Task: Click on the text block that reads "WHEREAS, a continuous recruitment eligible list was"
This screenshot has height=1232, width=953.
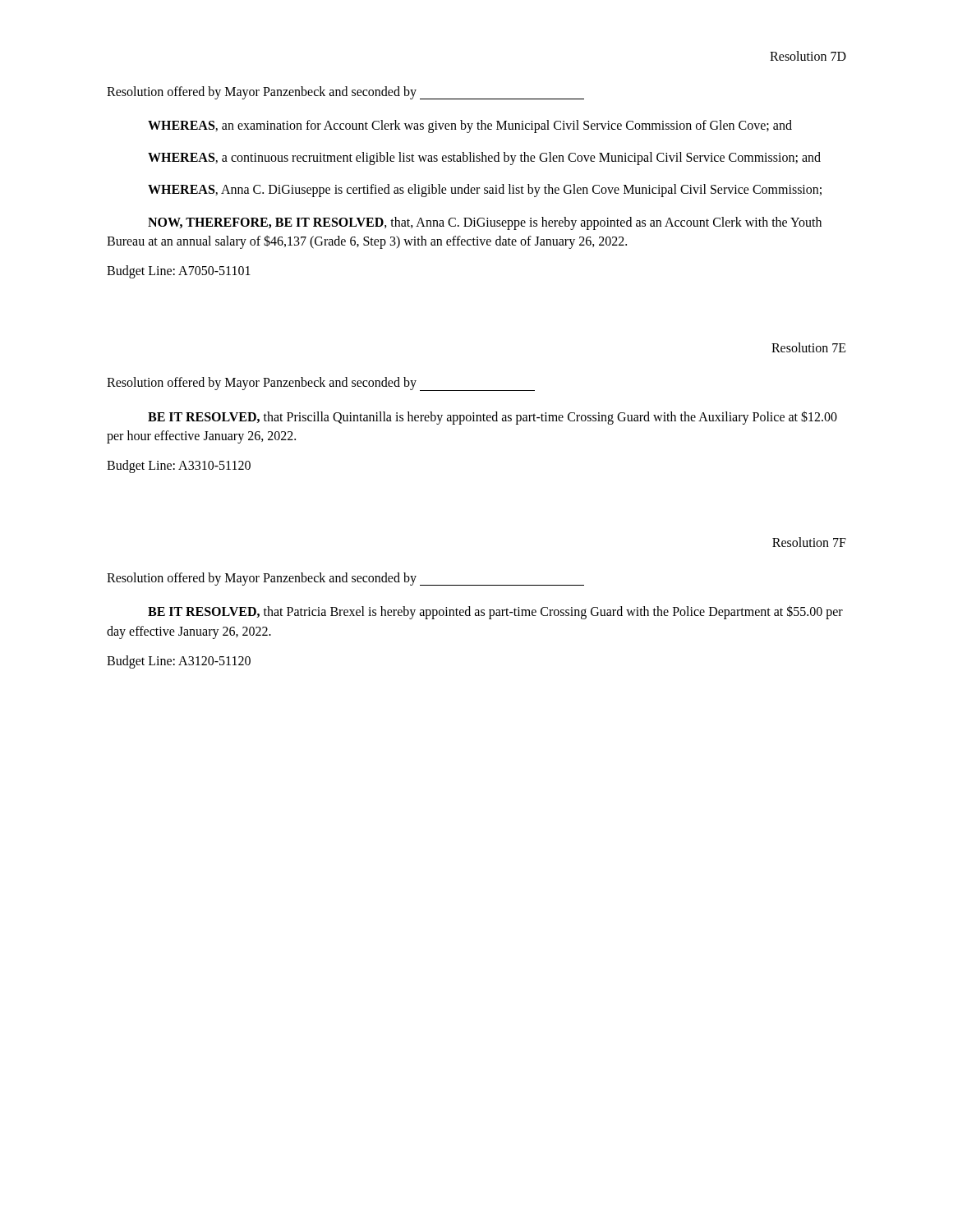Action: (x=484, y=157)
